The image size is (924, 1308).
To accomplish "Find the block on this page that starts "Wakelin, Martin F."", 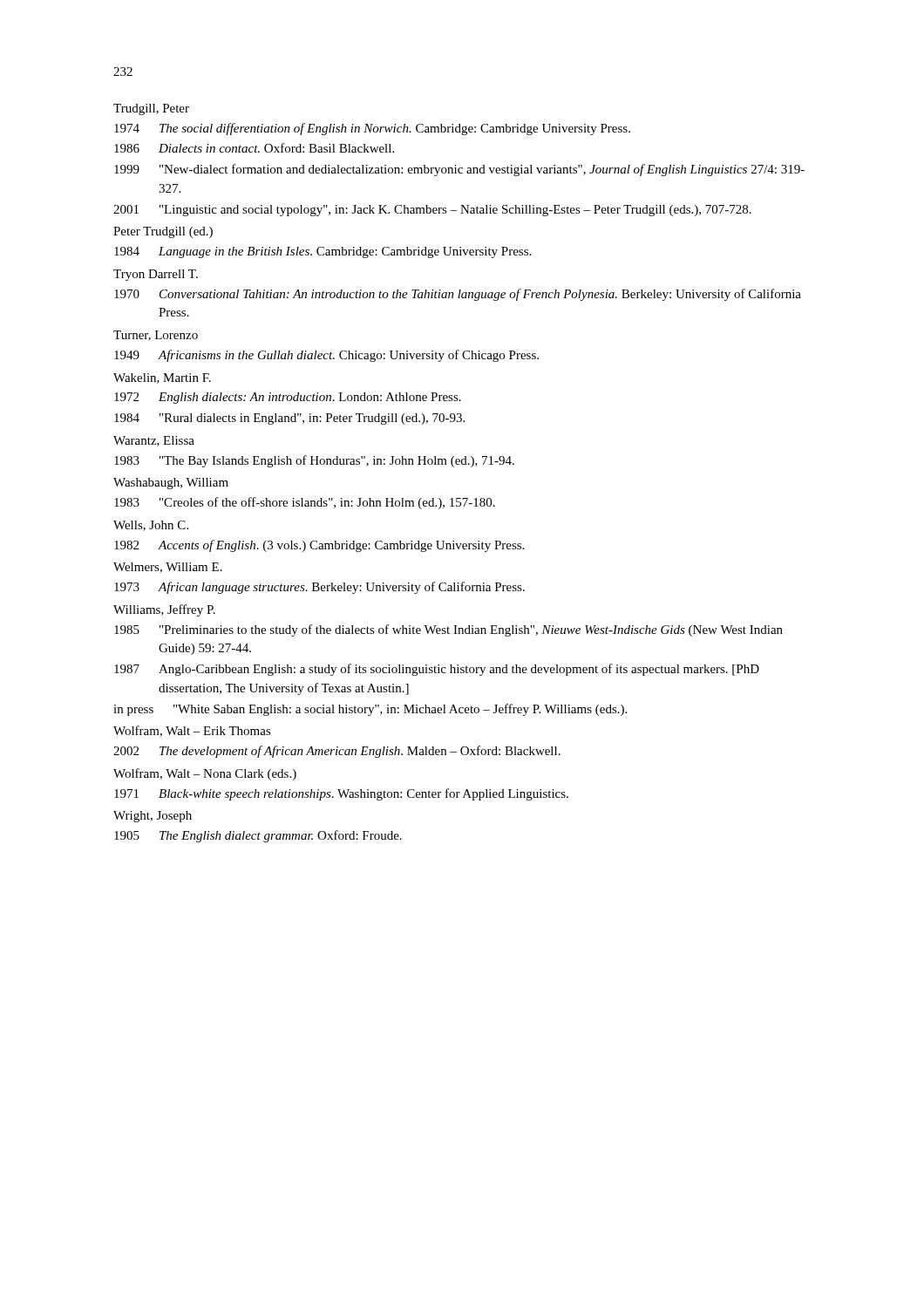I will click(462, 398).
